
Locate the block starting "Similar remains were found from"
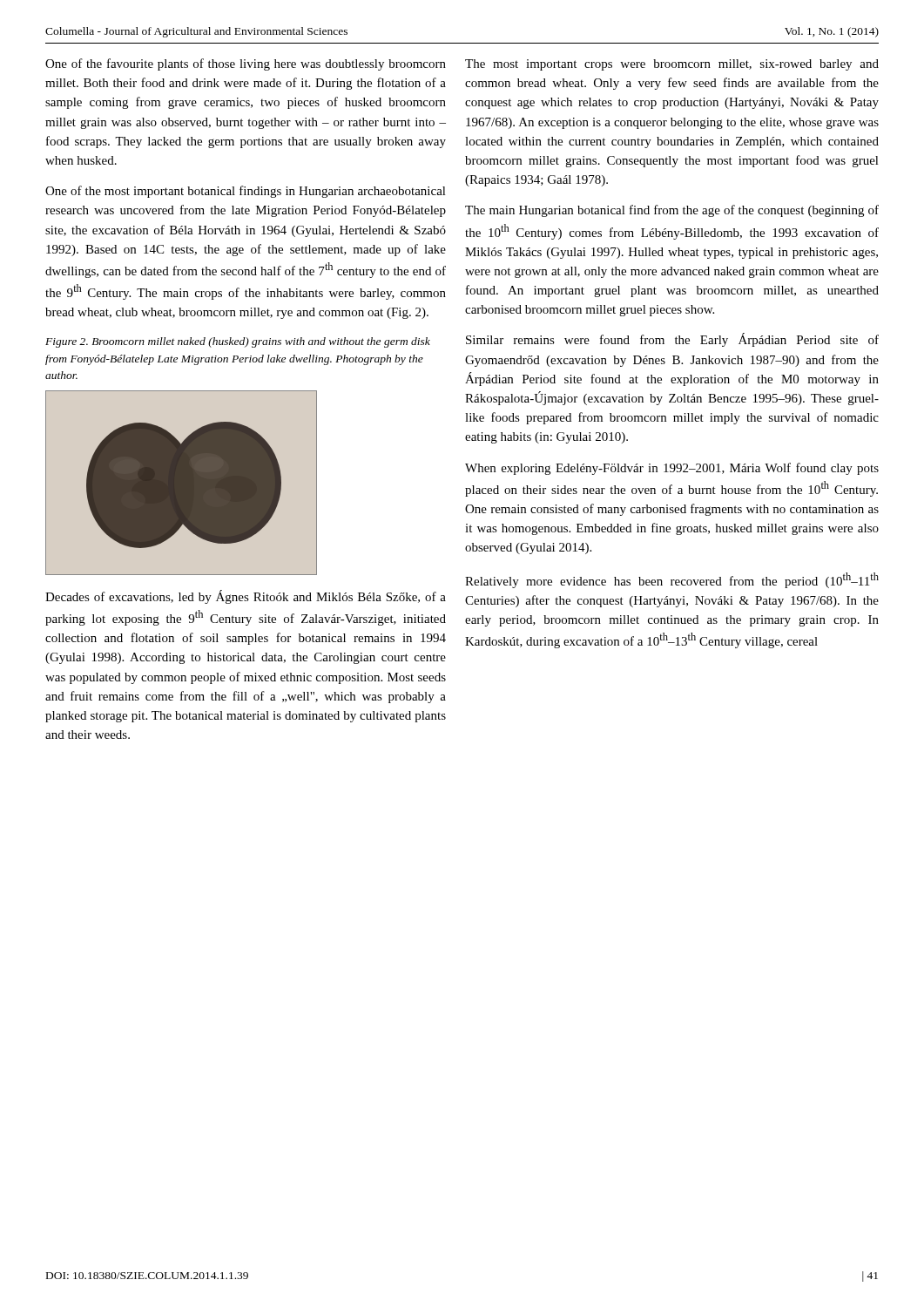[x=672, y=389]
